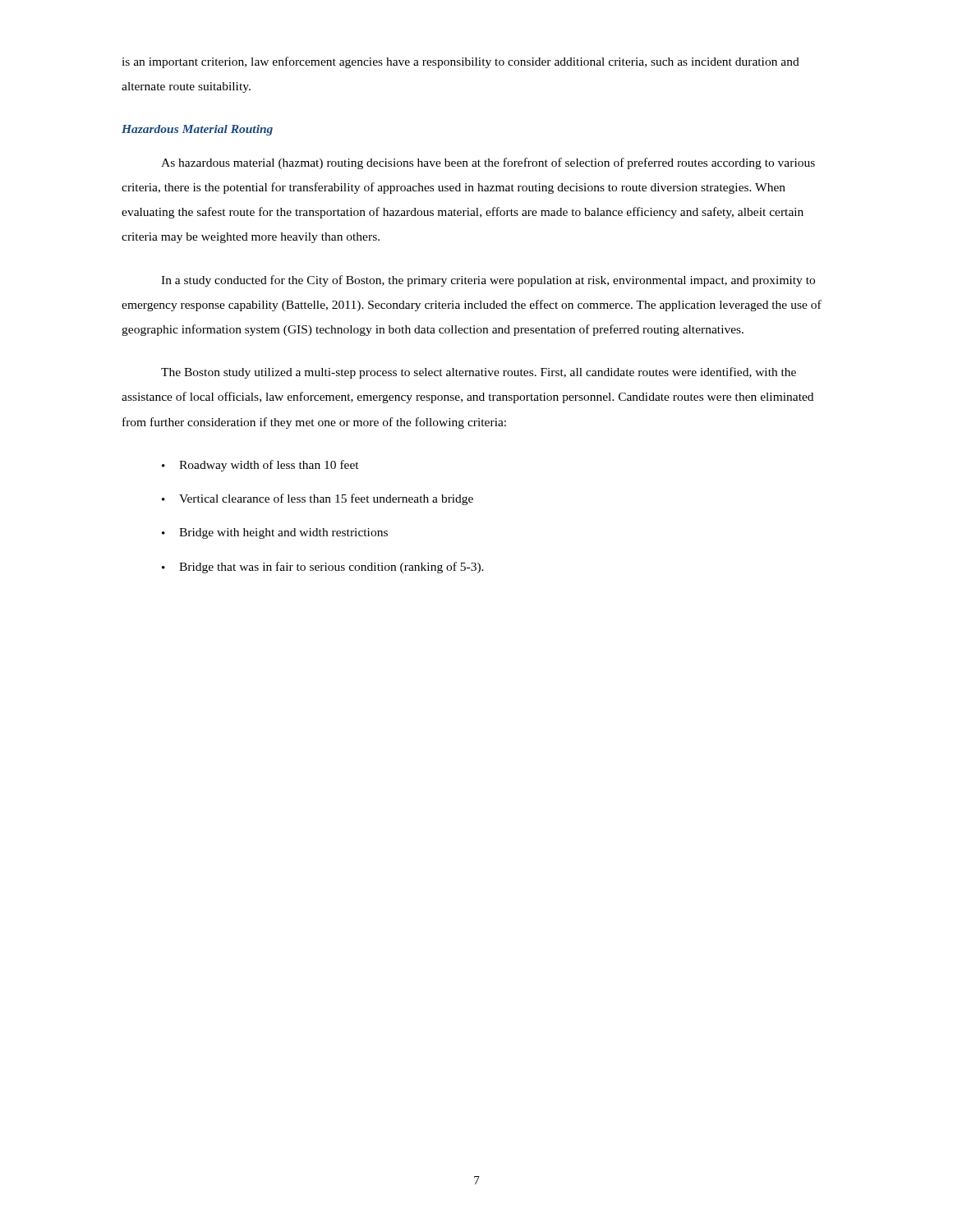This screenshot has height=1232, width=953.
Task: Locate the block of text that opens with "As hazardous material (hazmat) routing"
Action: tap(476, 200)
